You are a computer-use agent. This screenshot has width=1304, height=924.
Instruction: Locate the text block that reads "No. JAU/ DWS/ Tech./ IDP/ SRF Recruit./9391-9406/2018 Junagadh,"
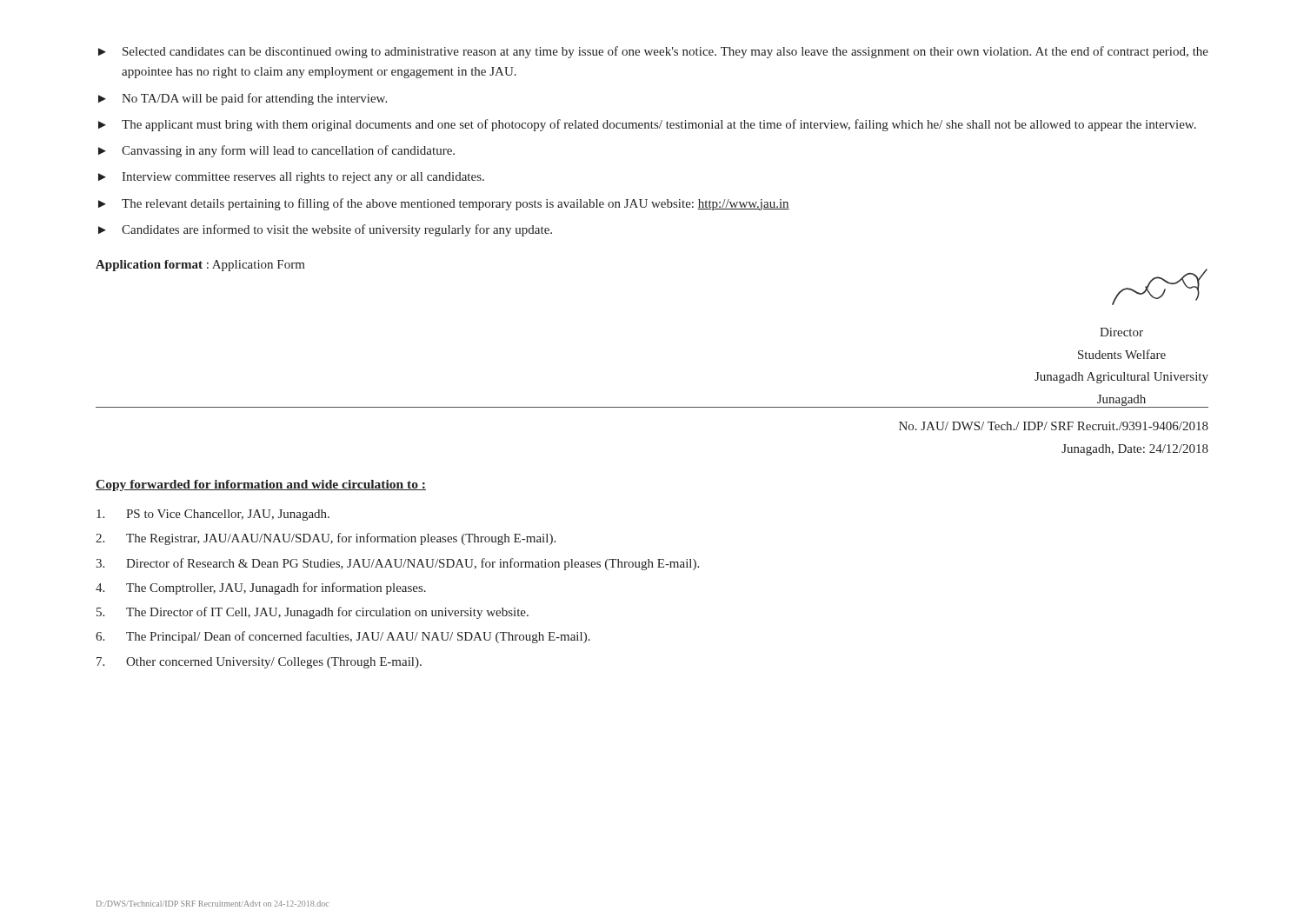click(x=1053, y=437)
